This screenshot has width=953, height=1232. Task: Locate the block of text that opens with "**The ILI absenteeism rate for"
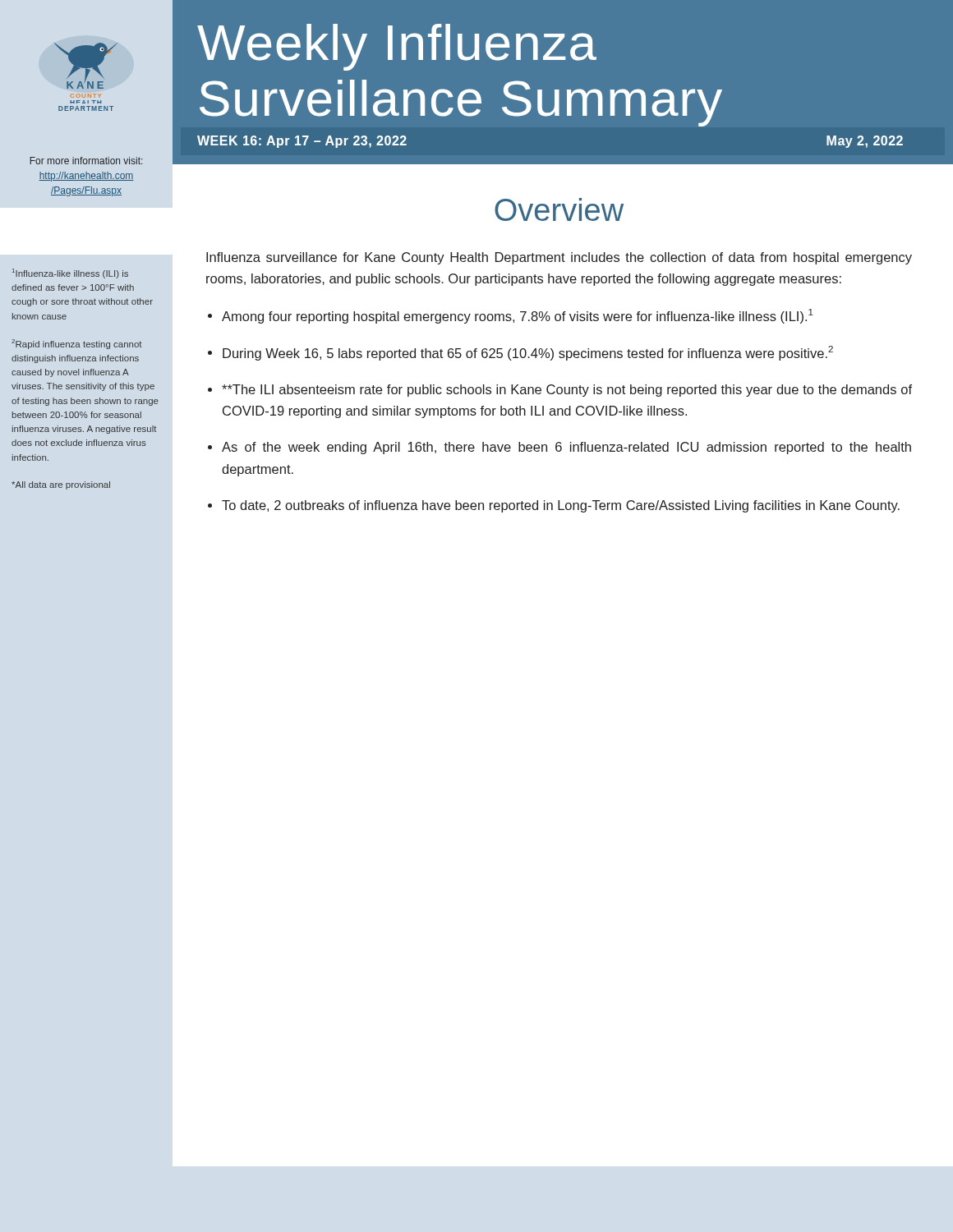tap(567, 400)
